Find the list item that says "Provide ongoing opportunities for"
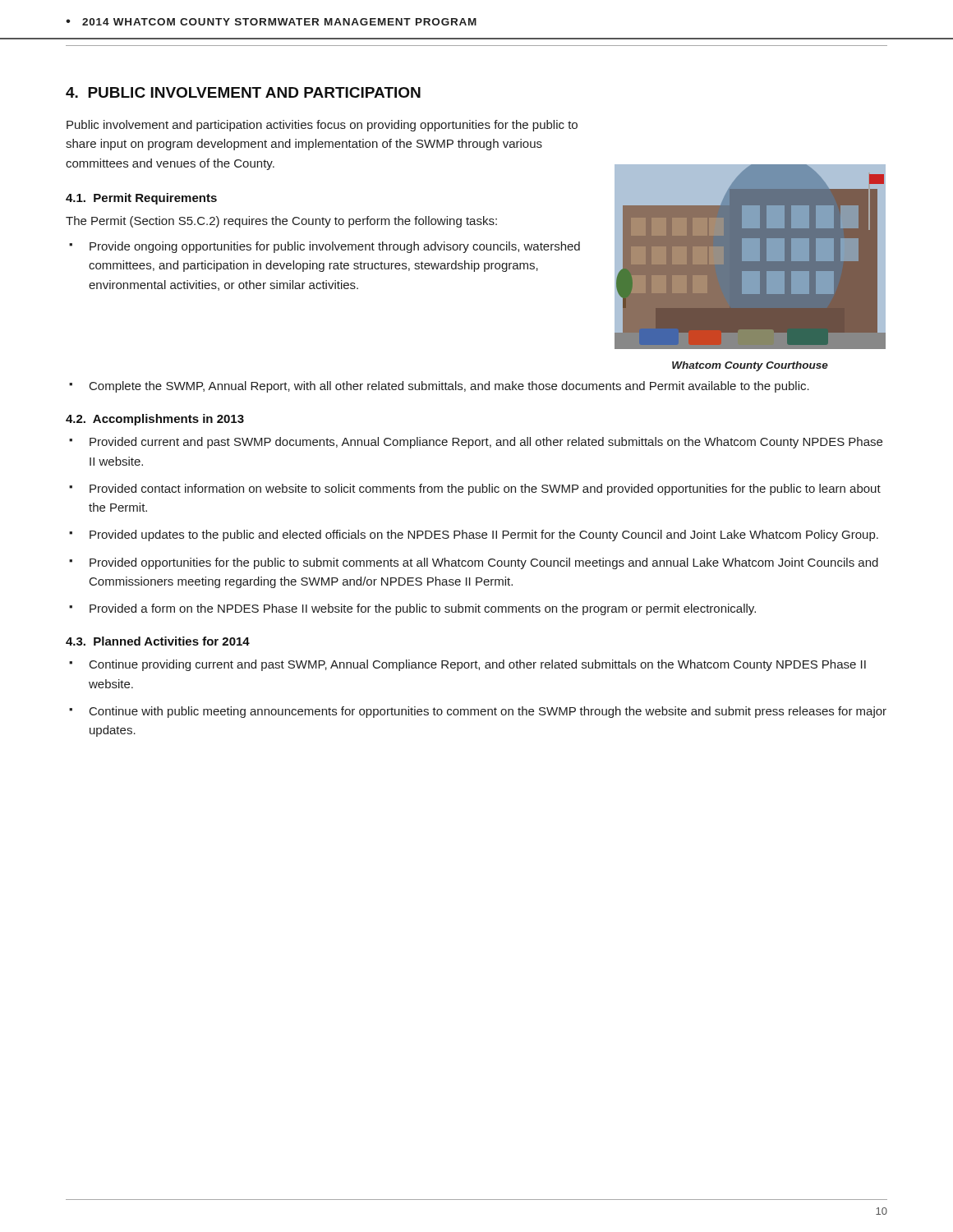953x1232 pixels. point(335,265)
